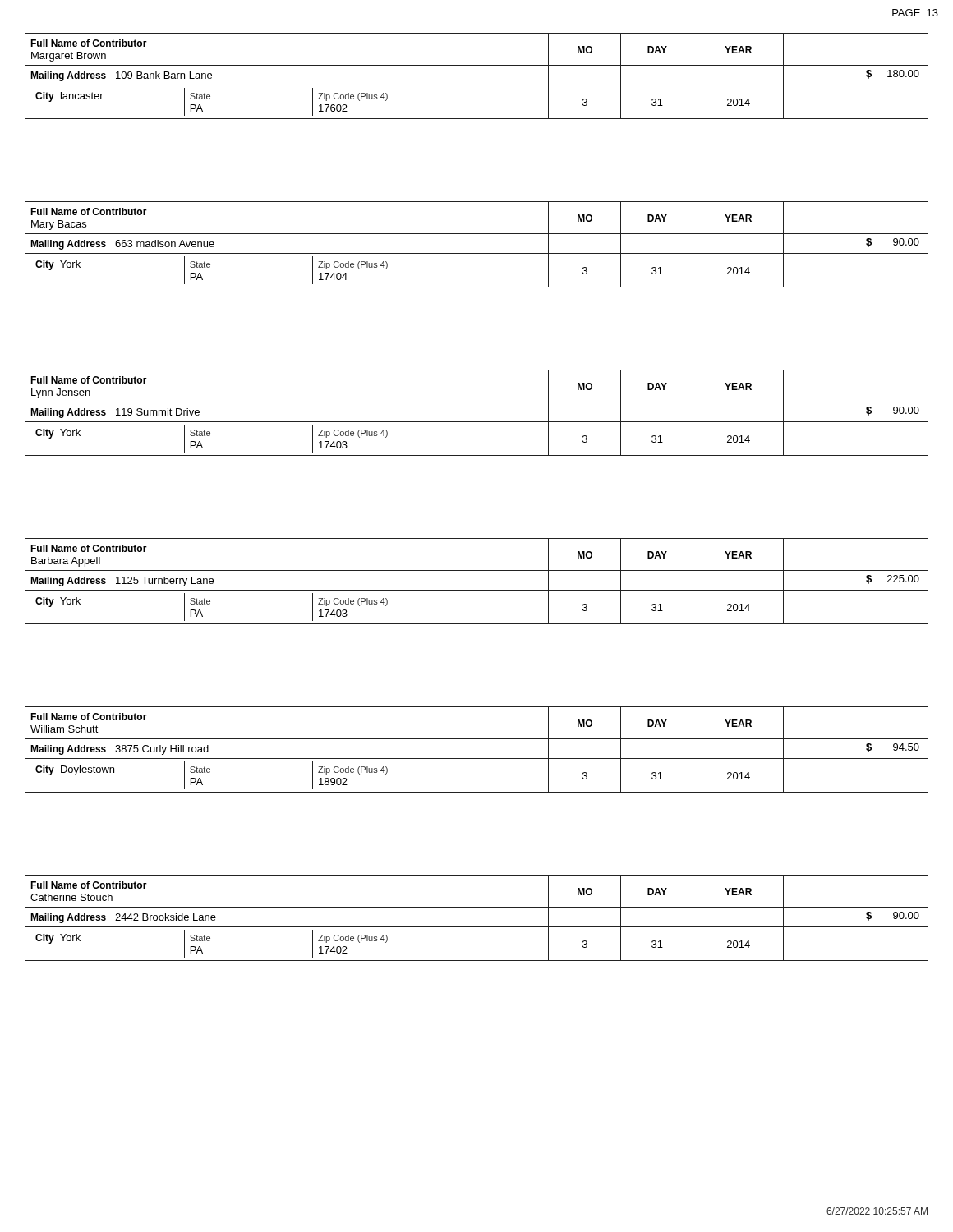Image resolution: width=953 pixels, height=1232 pixels.
Task: Find the table that mentions "City lancaster"
Action: coord(476,76)
